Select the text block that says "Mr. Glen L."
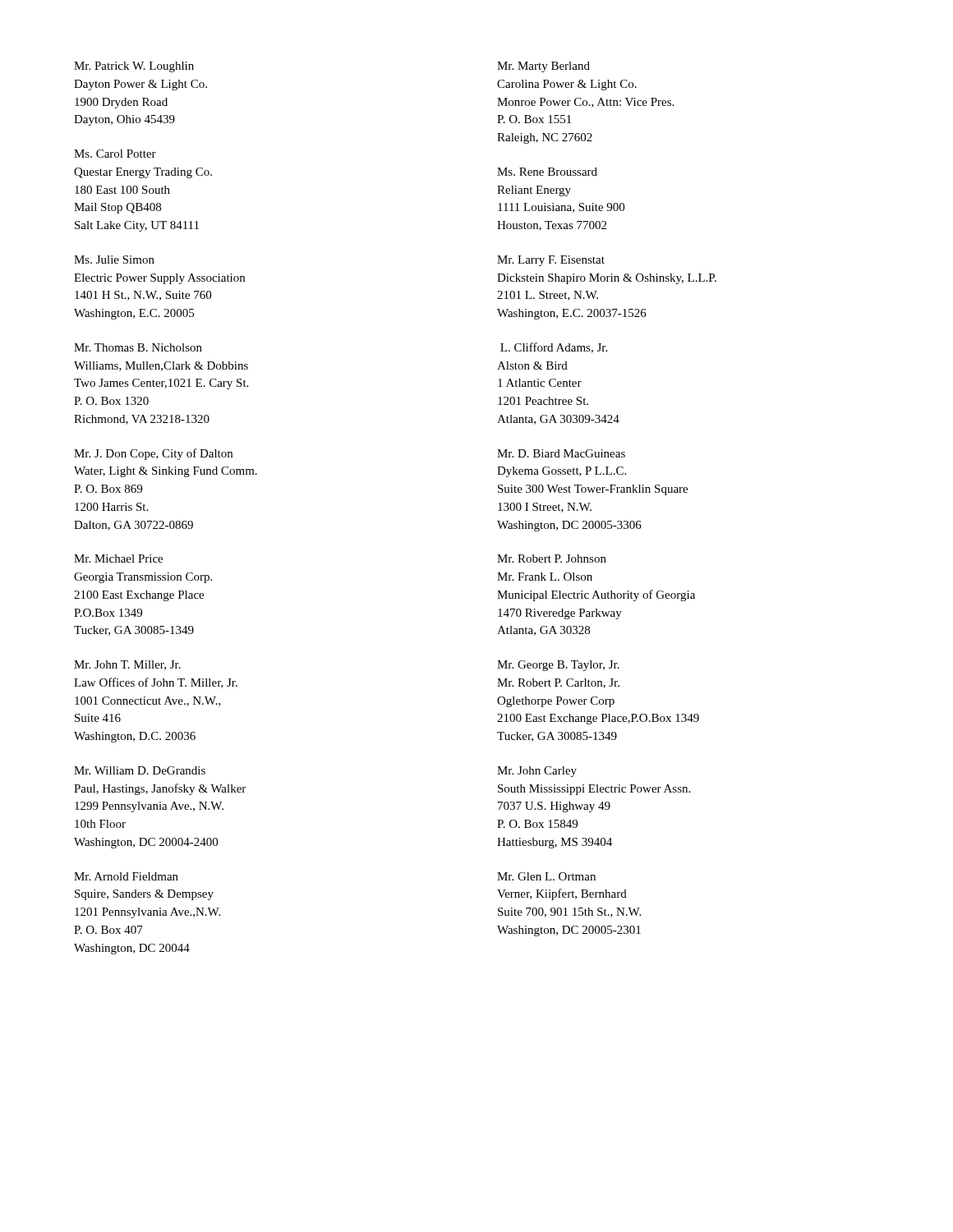Image resolution: width=953 pixels, height=1232 pixels. 569,903
